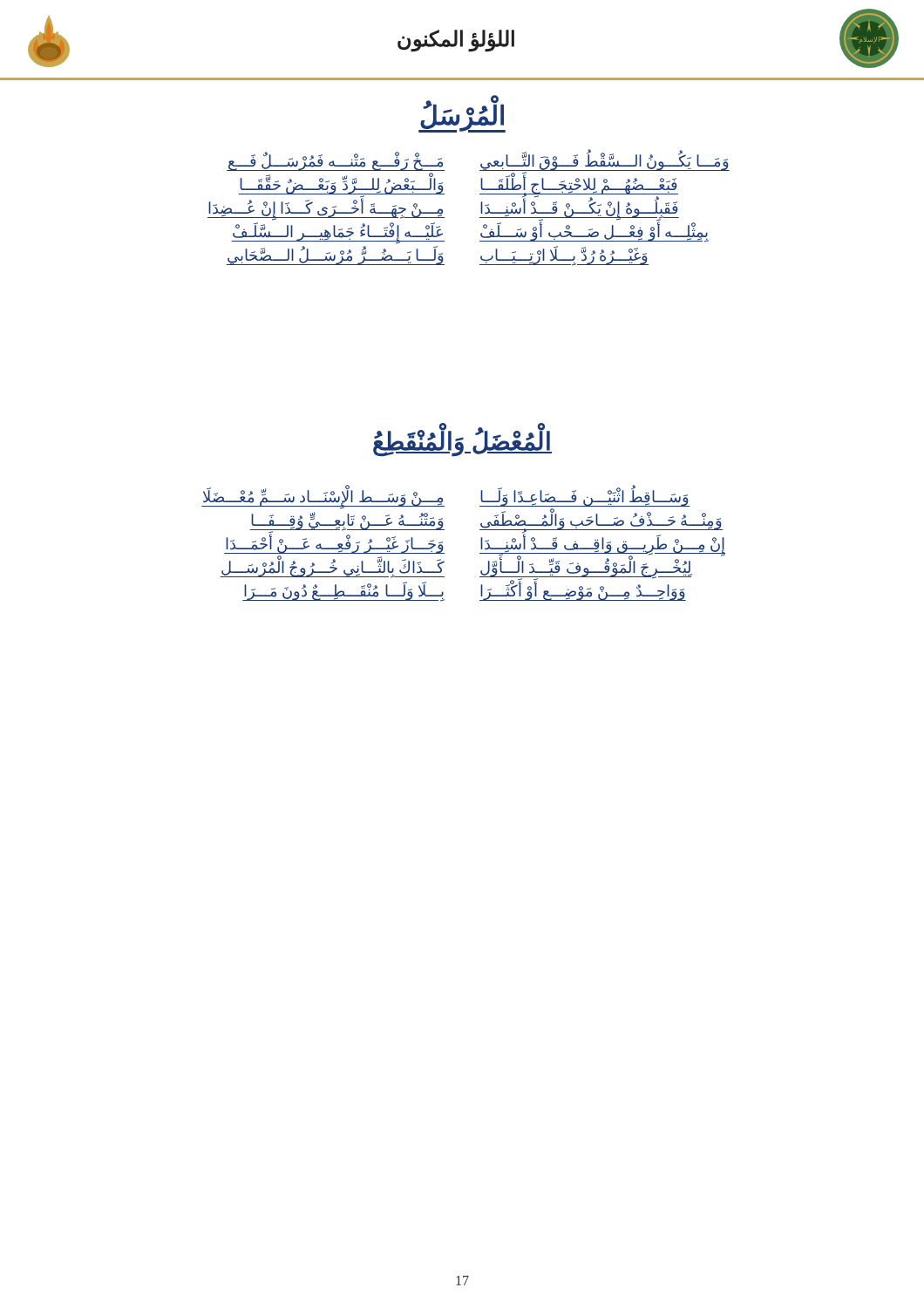The width and height of the screenshot is (924, 1308).
Task: Select the text block containing "وَمَـــا يَكُـــونُ الـــسَّقْطُ"
Action: click(x=462, y=209)
